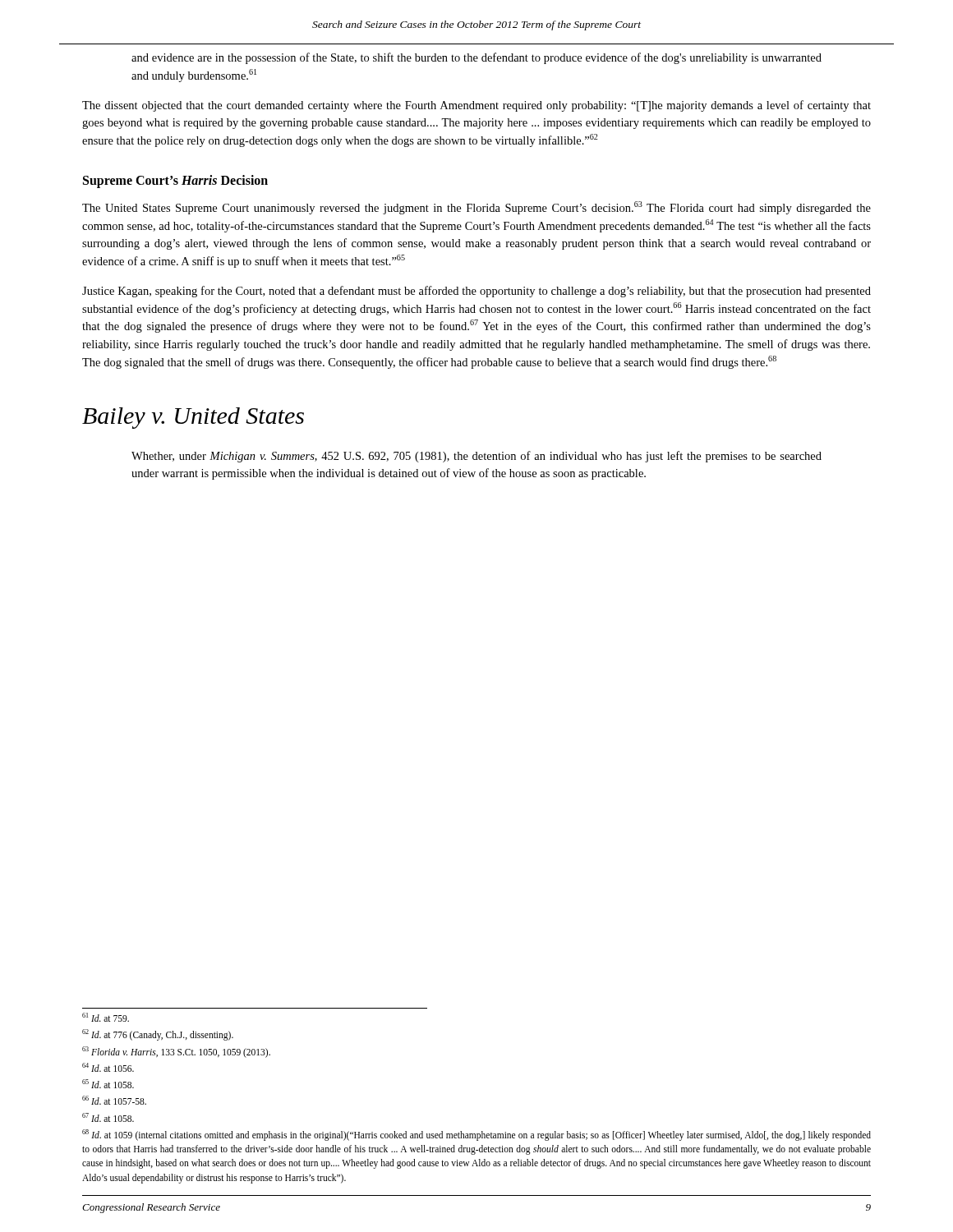This screenshot has width=953, height=1232.
Task: Click on the text block with the text "The United States Supreme Court unanimously"
Action: (x=476, y=235)
